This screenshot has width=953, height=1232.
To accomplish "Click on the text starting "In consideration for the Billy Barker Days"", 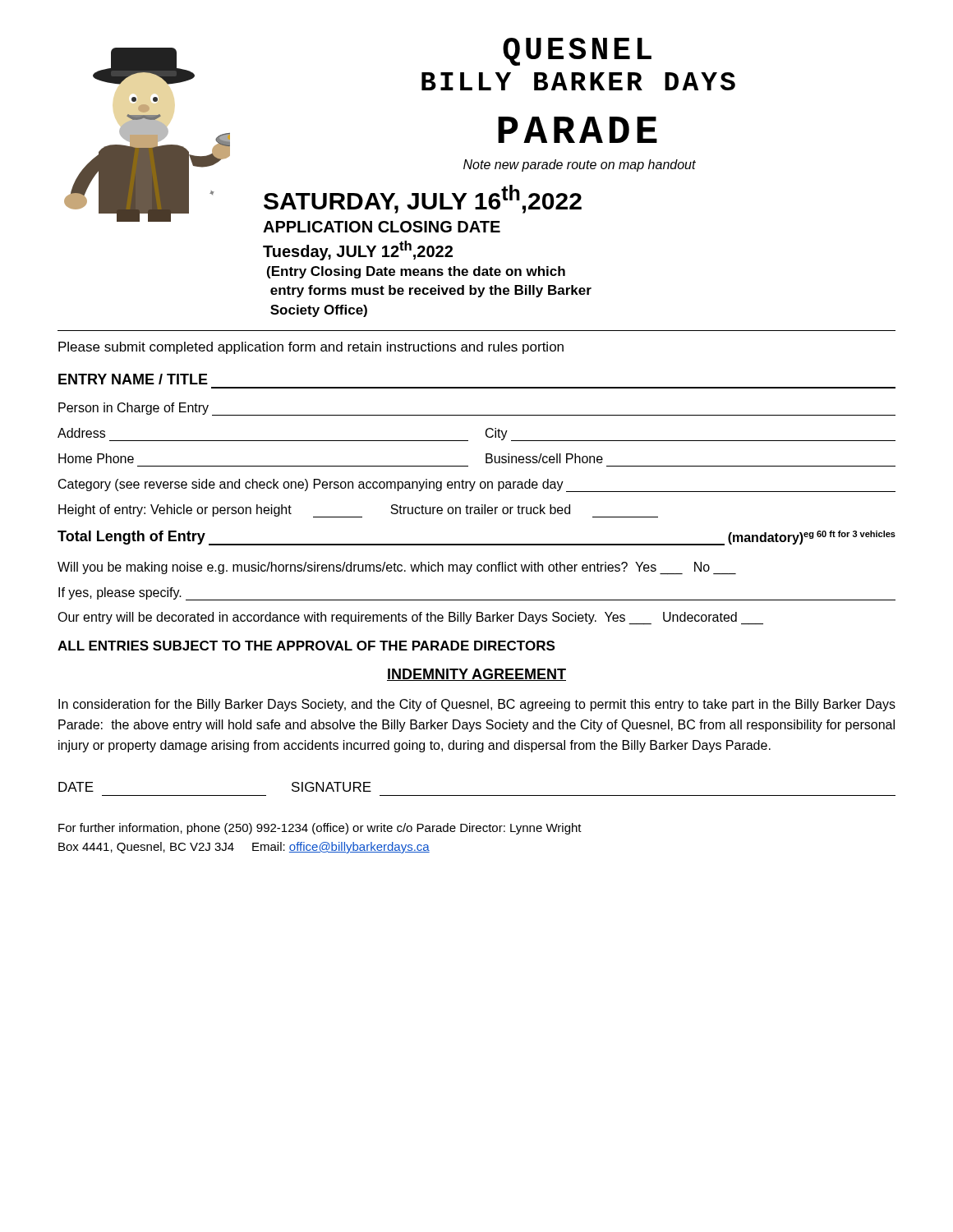I will point(476,725).
